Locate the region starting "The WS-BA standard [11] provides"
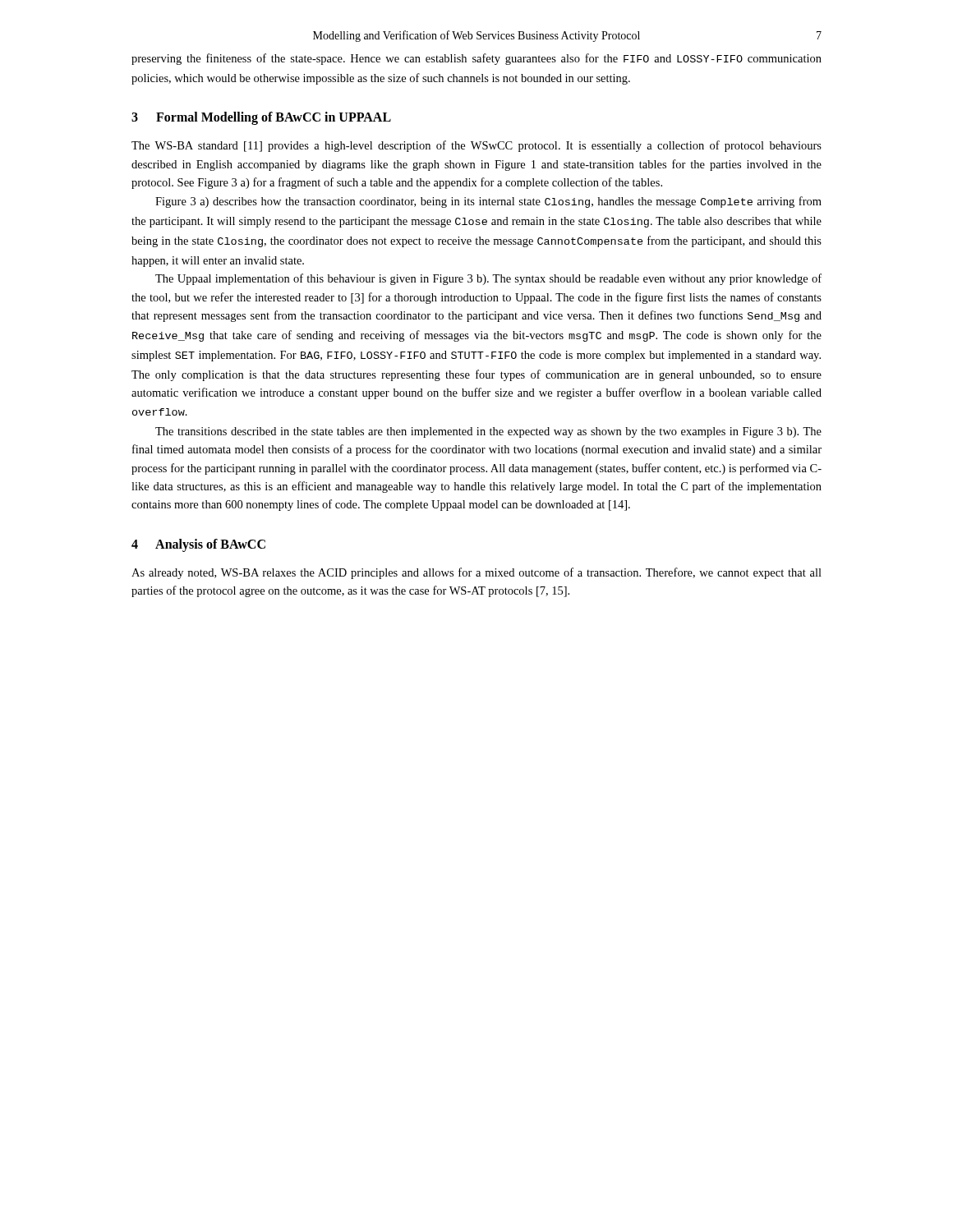Image resolution: width=953 pixels, height=1232 pixels. [x=476, y=325]
